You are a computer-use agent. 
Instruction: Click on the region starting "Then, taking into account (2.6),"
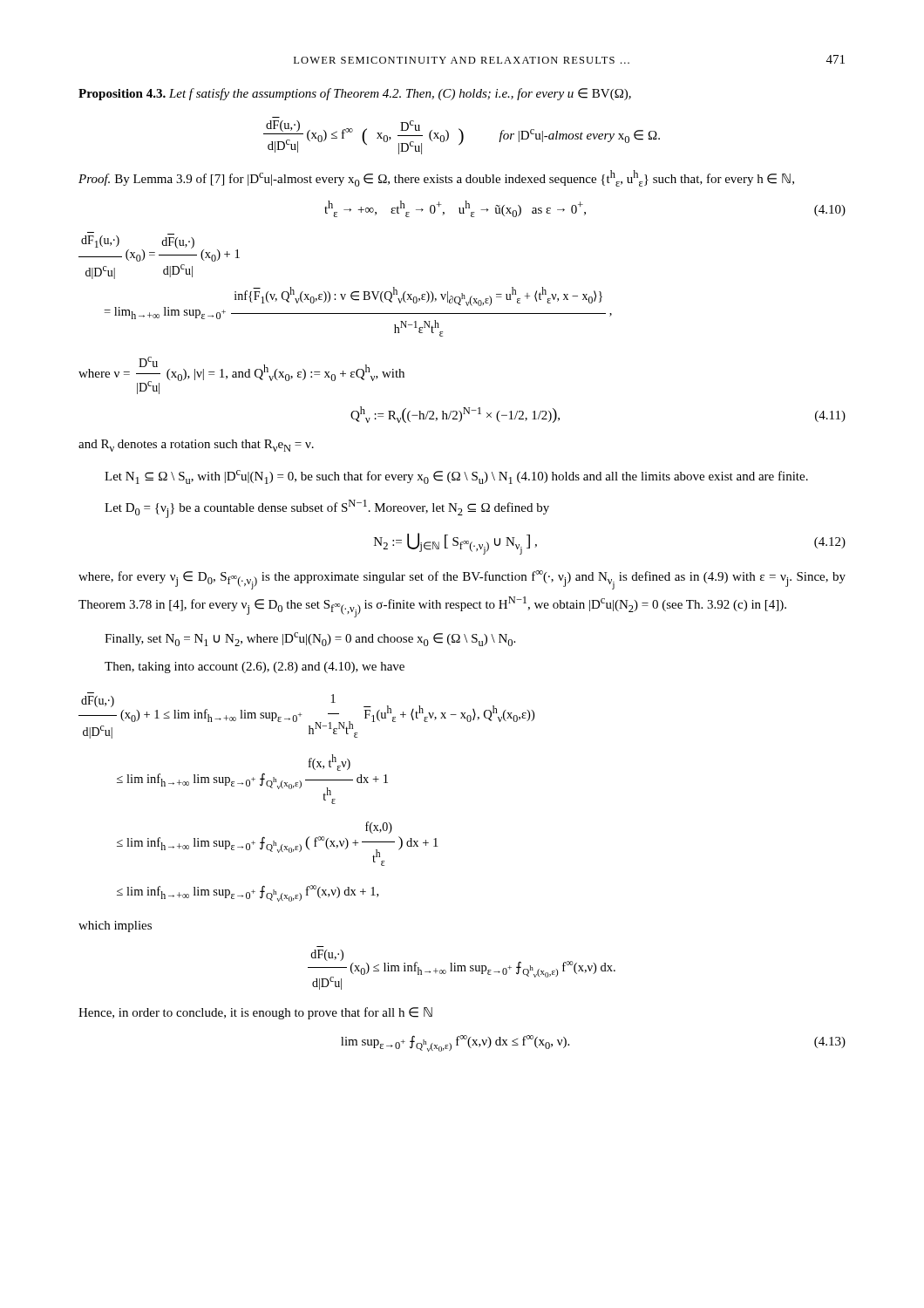point(242,666)
